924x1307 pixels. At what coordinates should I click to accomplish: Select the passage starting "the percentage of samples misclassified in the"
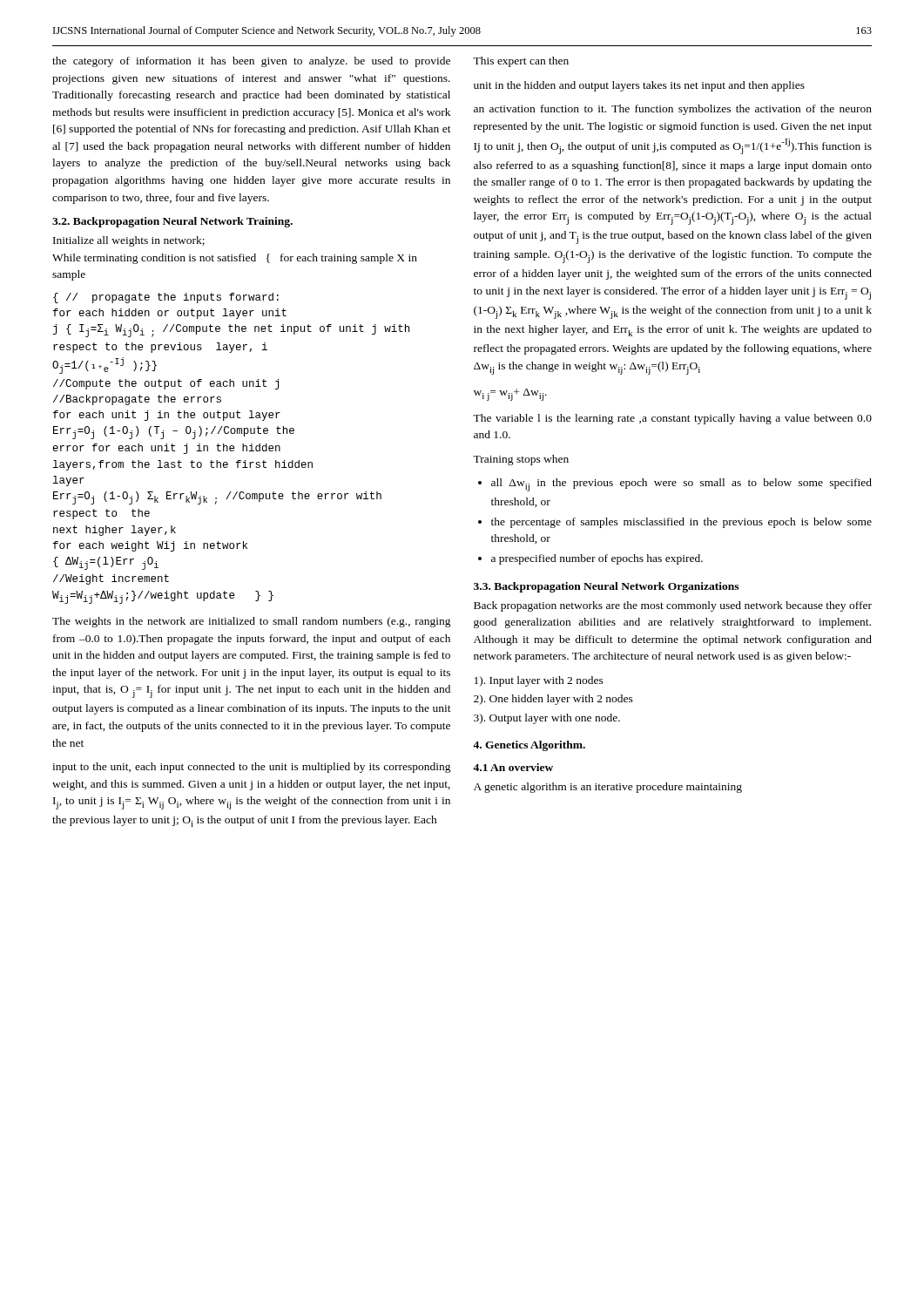pyautogui.click(x=681, y=530)
